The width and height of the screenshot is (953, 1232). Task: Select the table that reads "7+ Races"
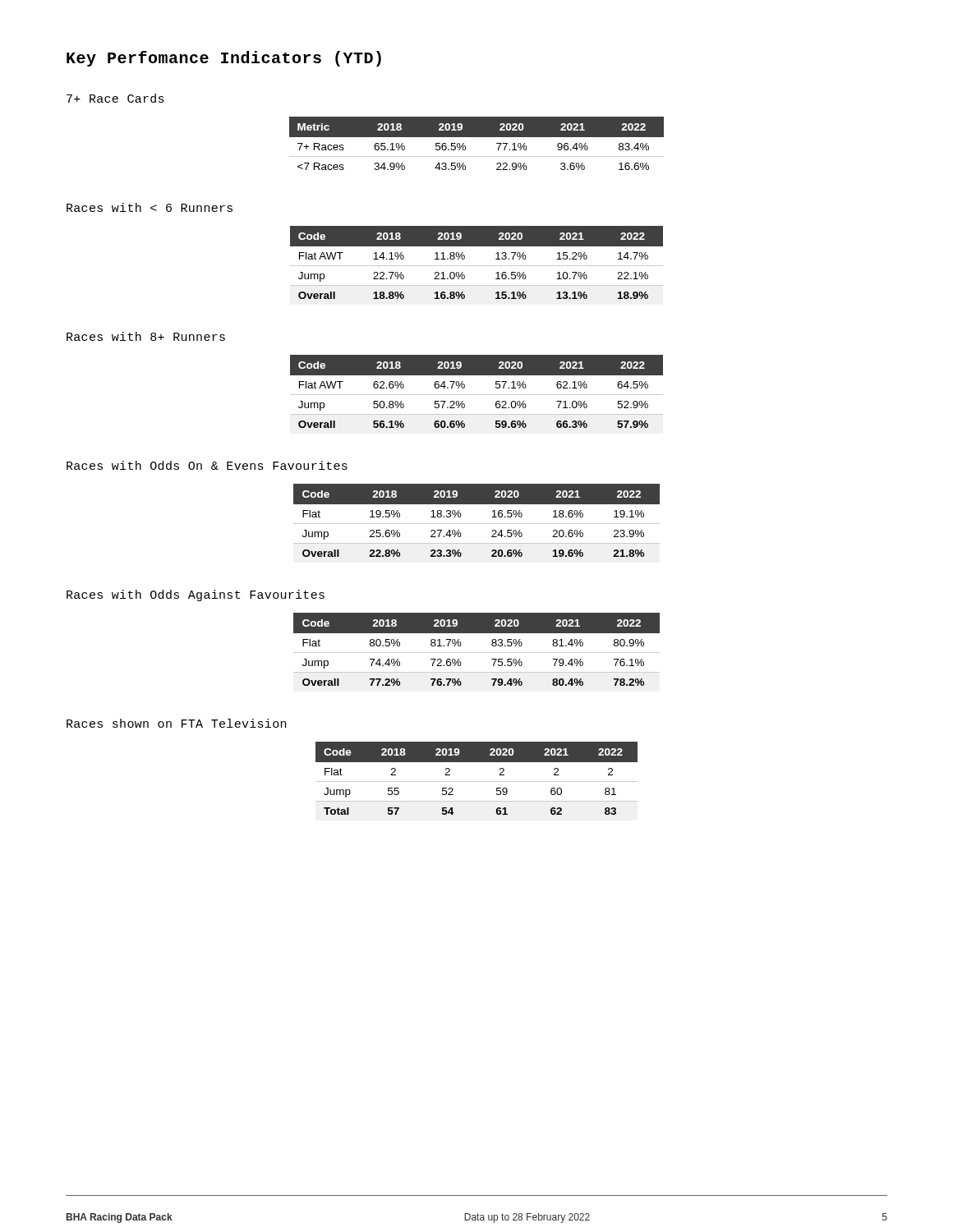476,146
